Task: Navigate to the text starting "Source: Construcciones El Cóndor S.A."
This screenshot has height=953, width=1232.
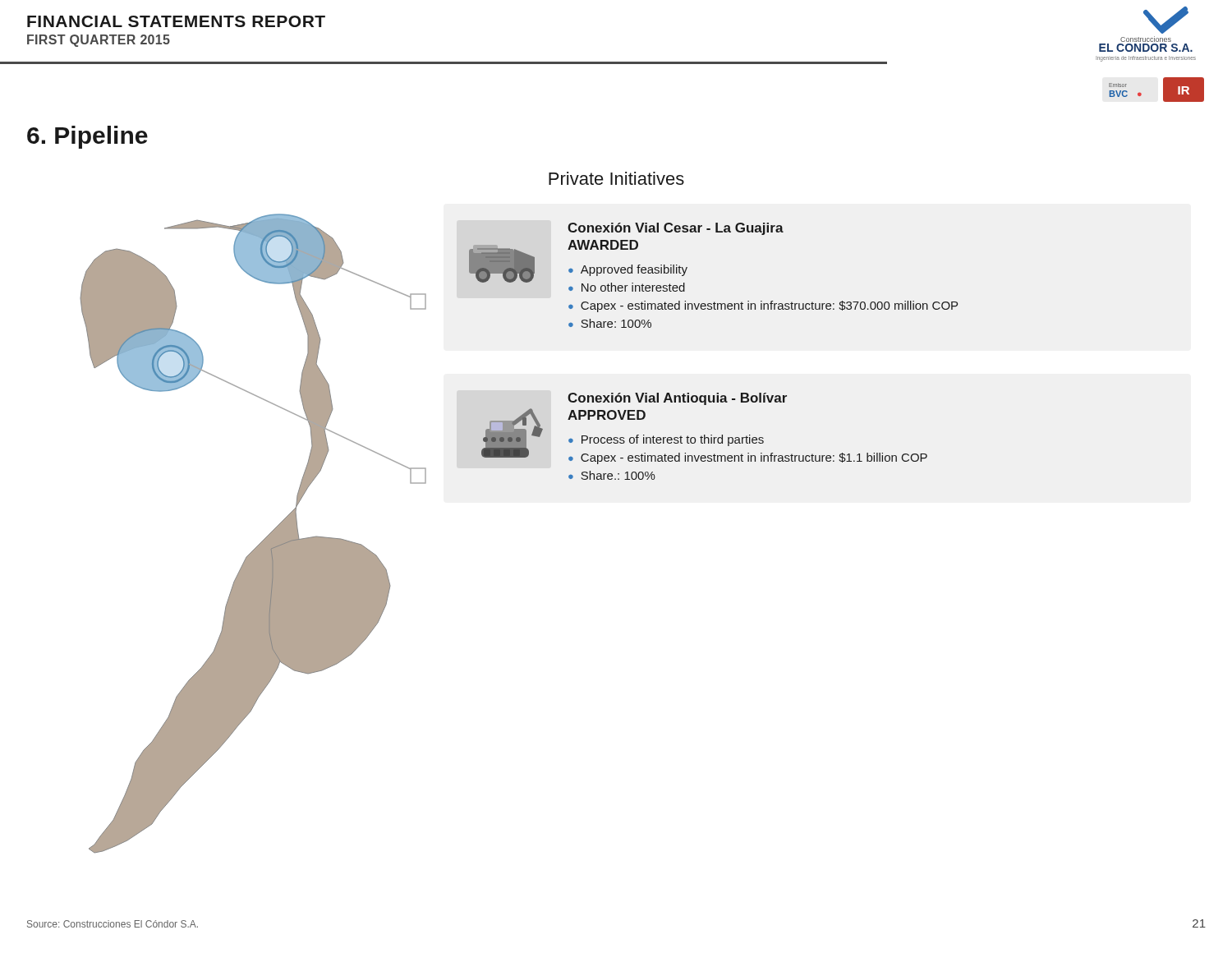Action: point(113,924)
